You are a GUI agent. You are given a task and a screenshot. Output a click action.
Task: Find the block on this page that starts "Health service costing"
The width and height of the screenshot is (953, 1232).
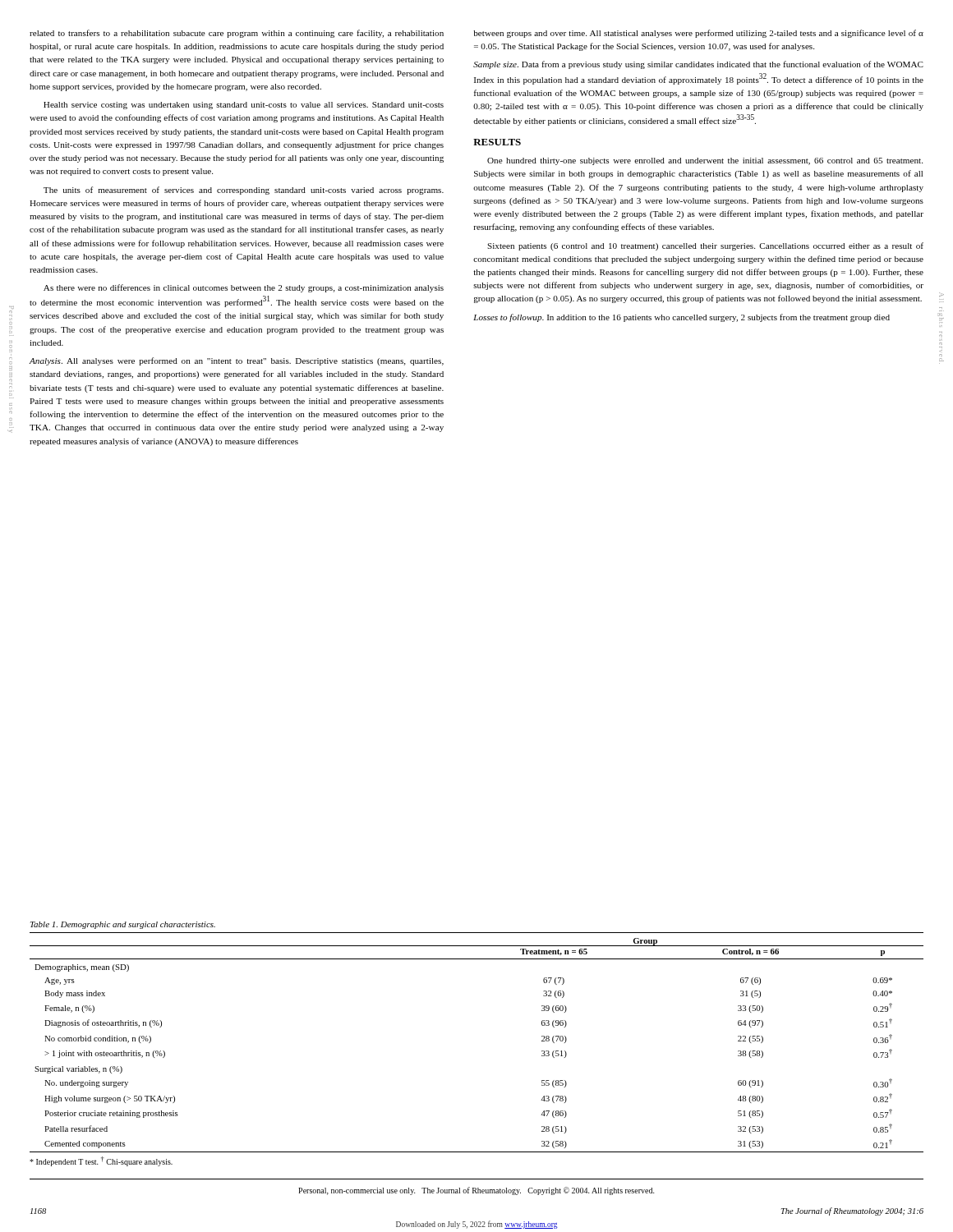[237, 138]
